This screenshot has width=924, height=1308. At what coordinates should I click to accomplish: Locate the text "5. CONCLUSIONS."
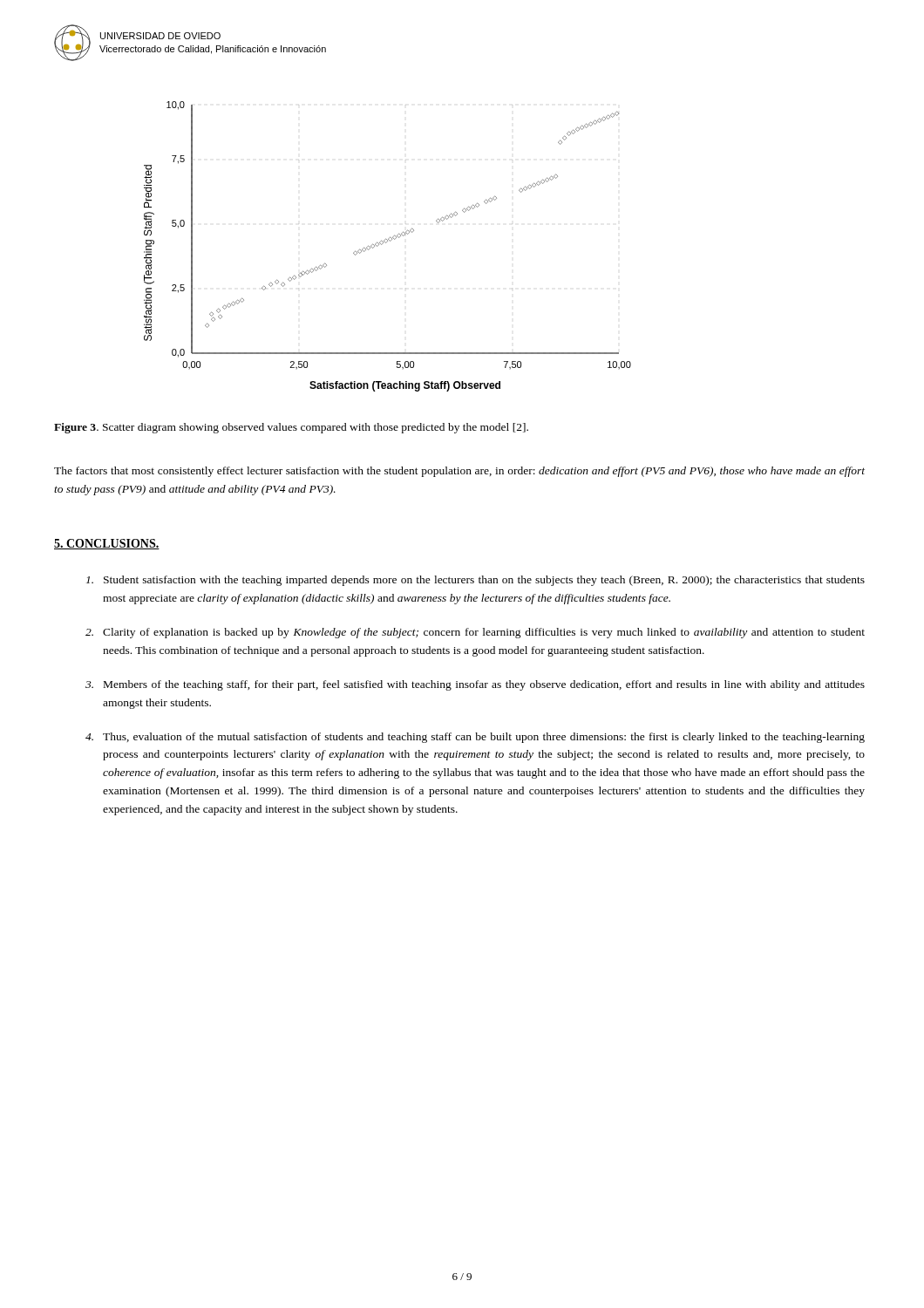(106, 544)
